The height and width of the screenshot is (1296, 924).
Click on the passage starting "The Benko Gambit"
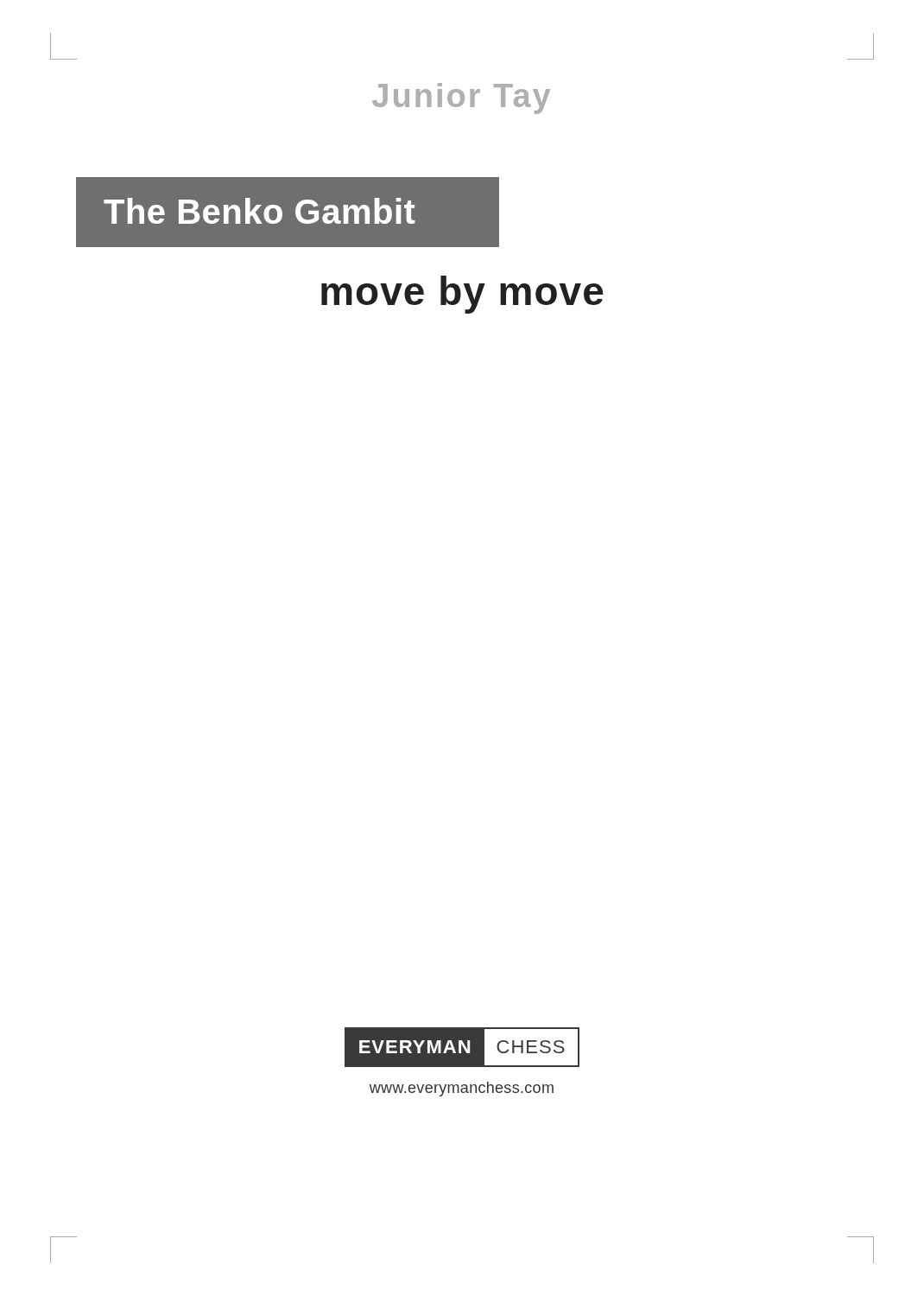point(260,212)
